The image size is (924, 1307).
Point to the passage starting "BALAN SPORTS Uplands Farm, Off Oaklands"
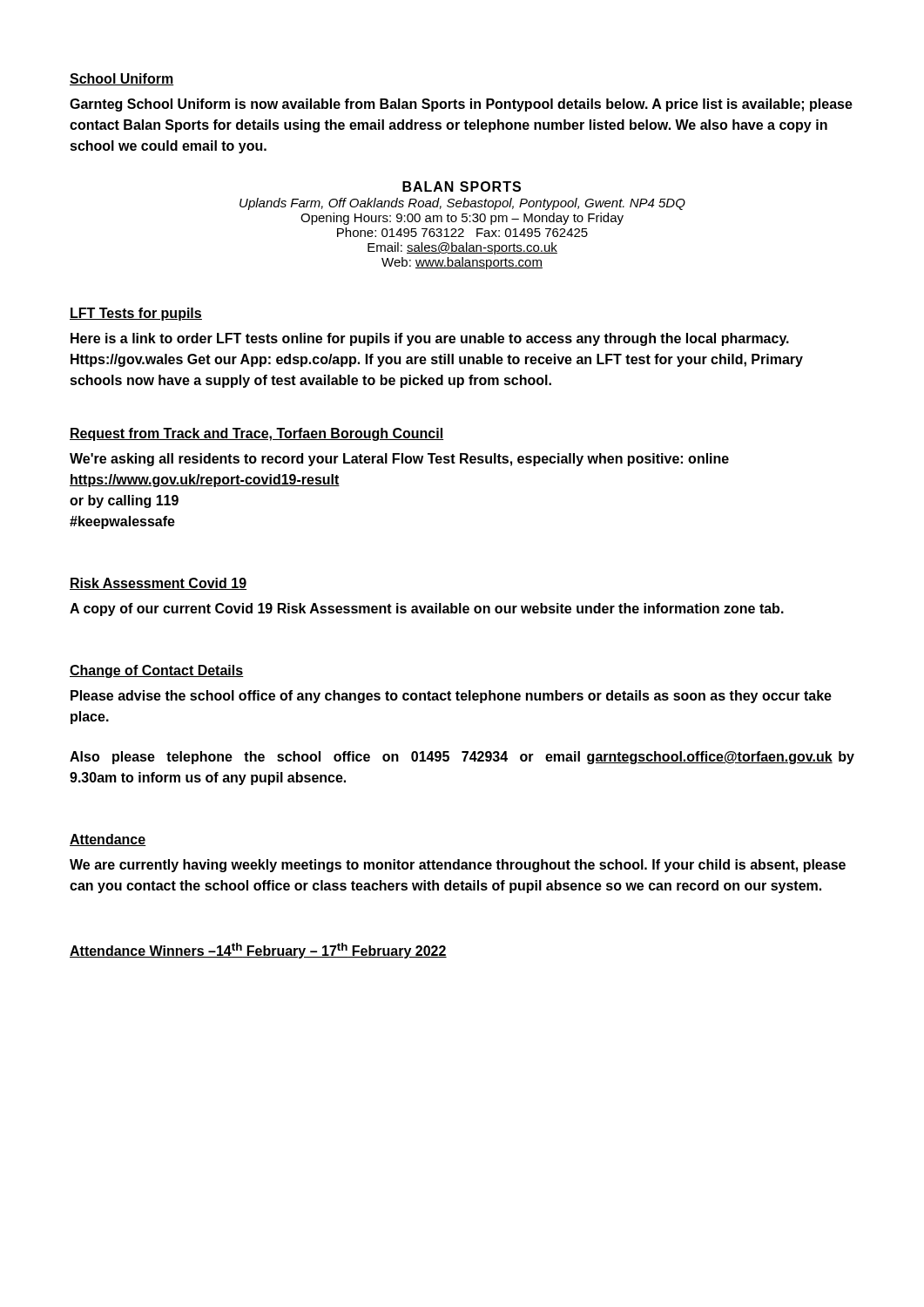(462, 224)
